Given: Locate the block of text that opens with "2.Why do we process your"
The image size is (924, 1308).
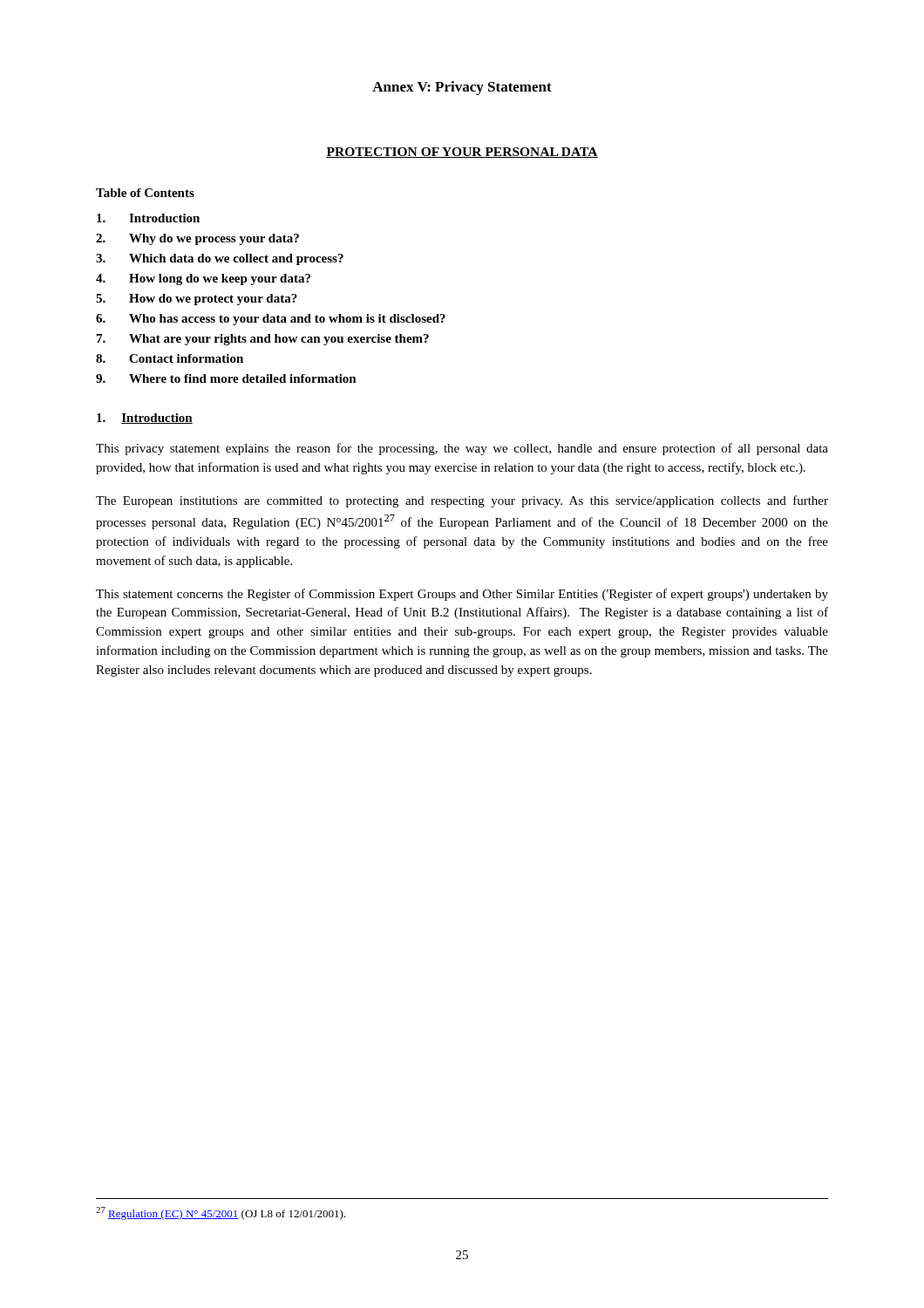Looking at the screenshot, I should tap(198, 239).
